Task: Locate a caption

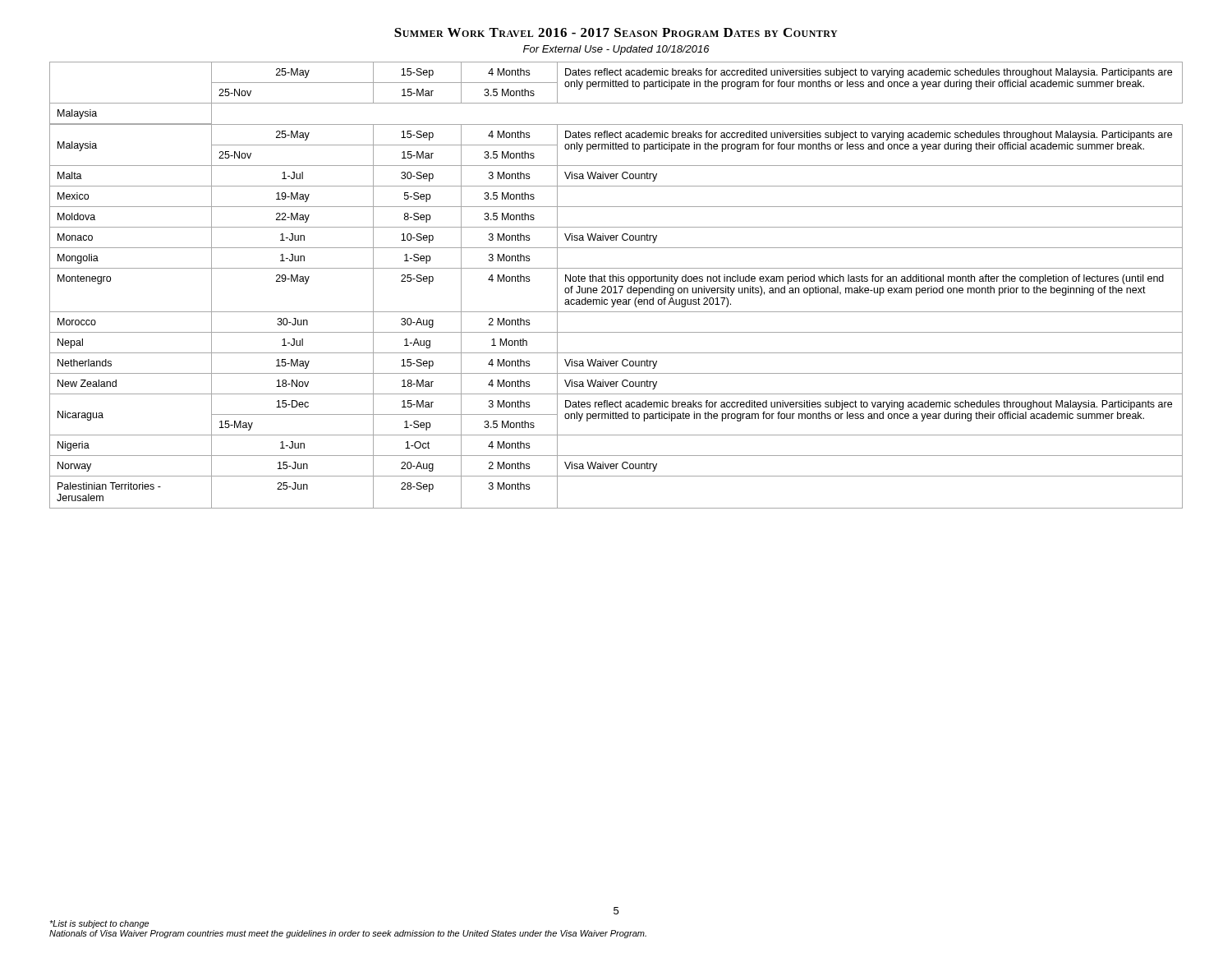Action: [616, 49]
